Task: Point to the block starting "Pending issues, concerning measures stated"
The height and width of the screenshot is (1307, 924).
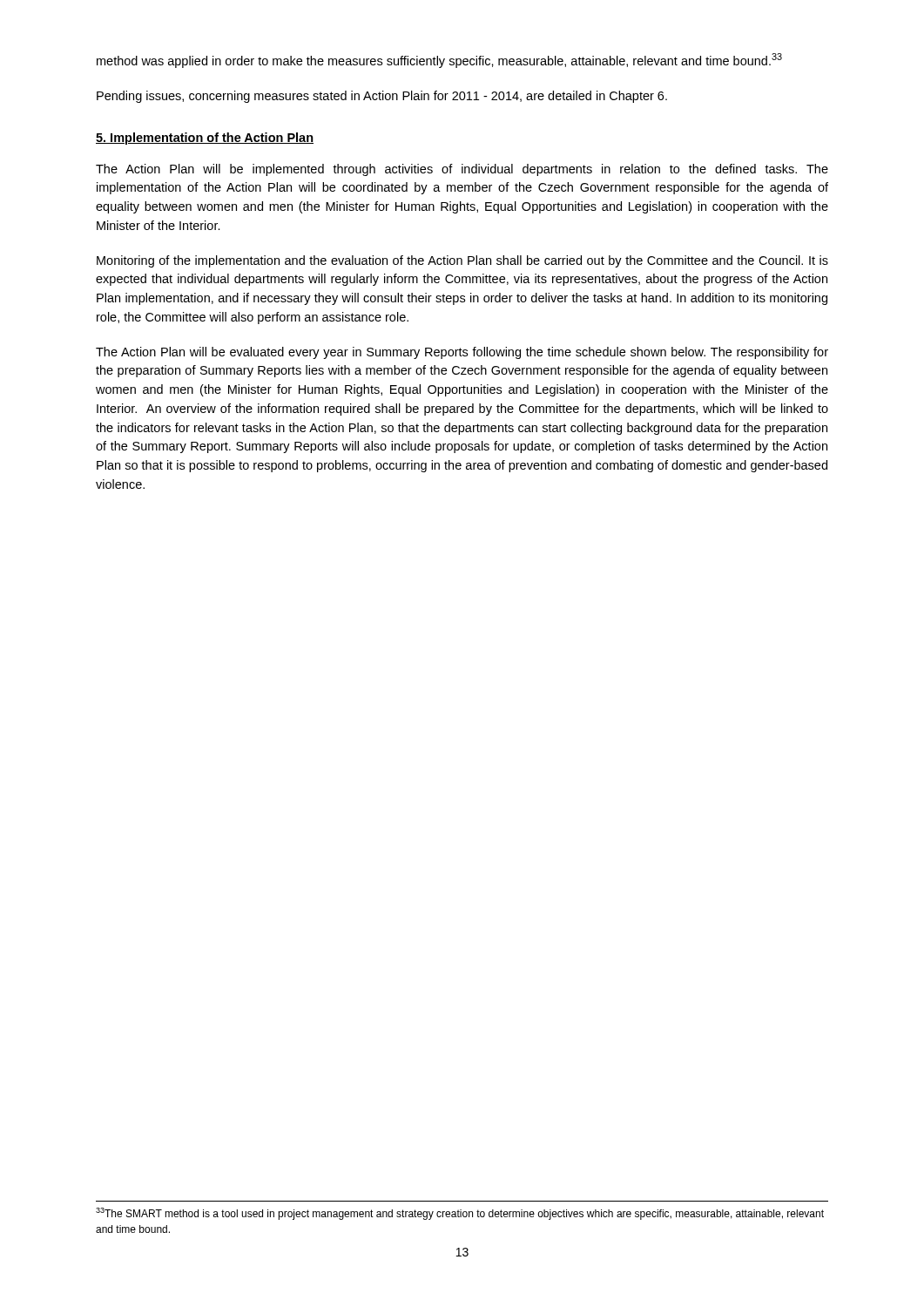Action: point(382,96)
